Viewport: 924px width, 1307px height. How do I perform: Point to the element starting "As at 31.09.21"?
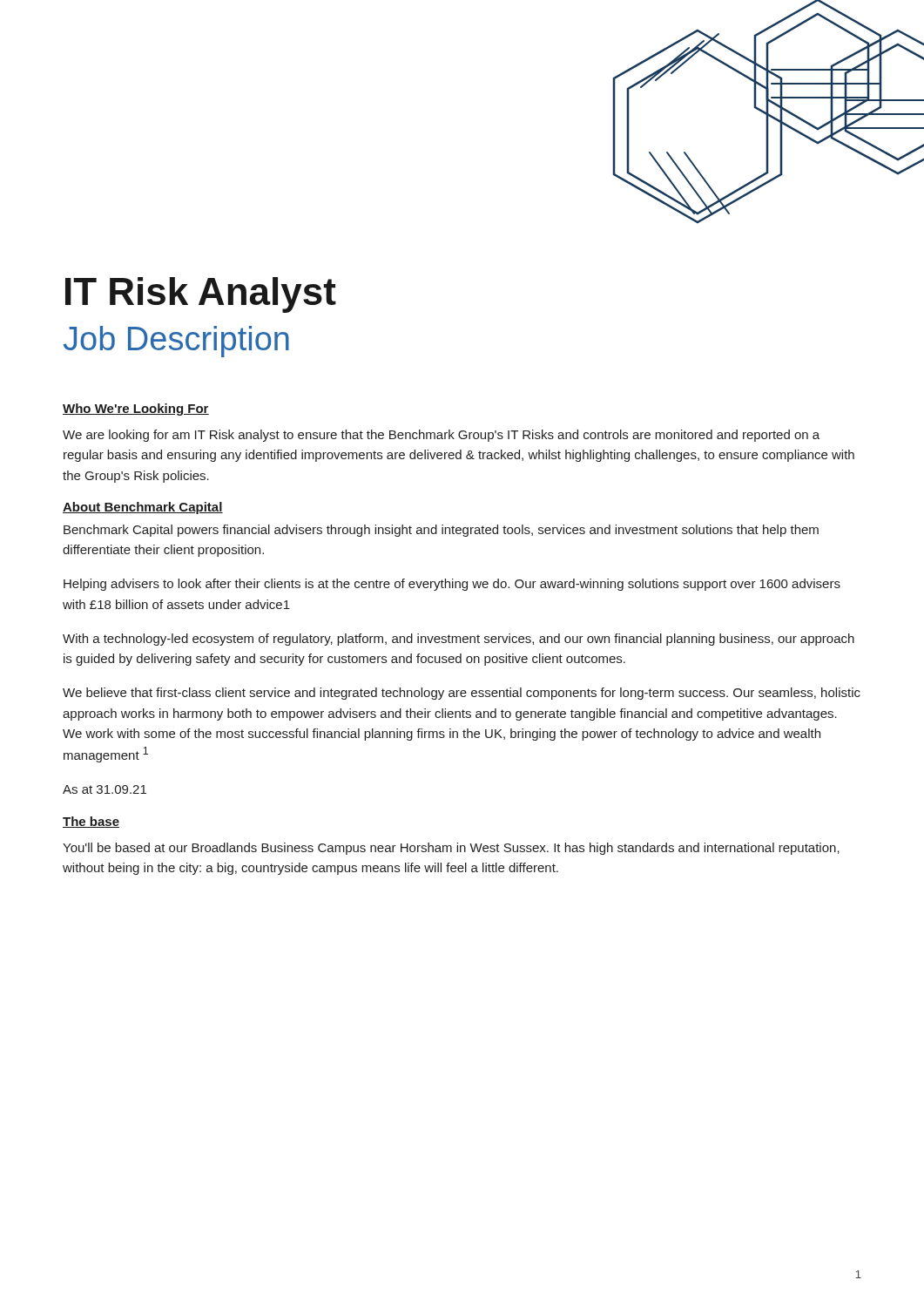(x=105, y=789)
